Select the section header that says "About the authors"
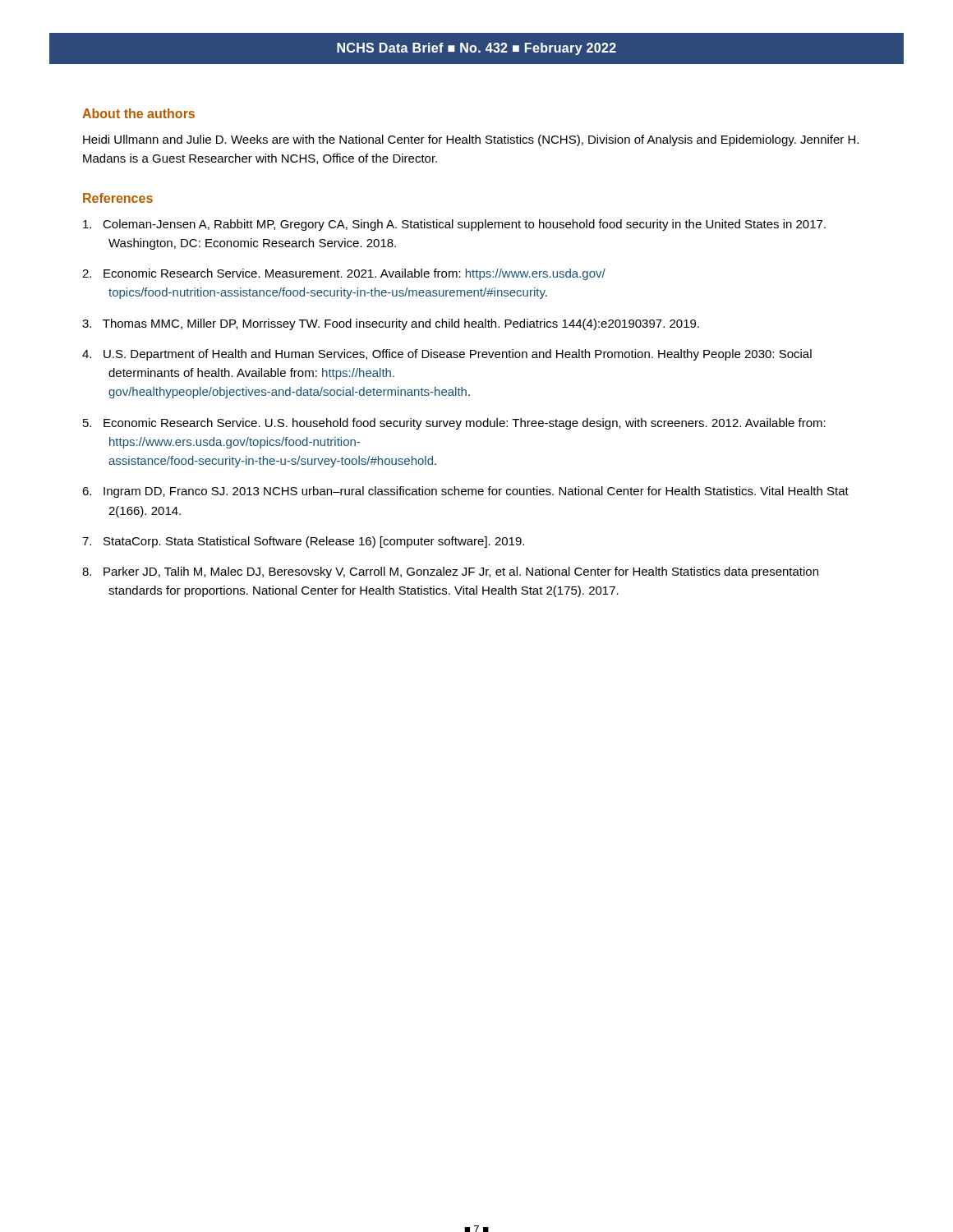Screen dimensions: 1232x953 [x=139, y=114]
